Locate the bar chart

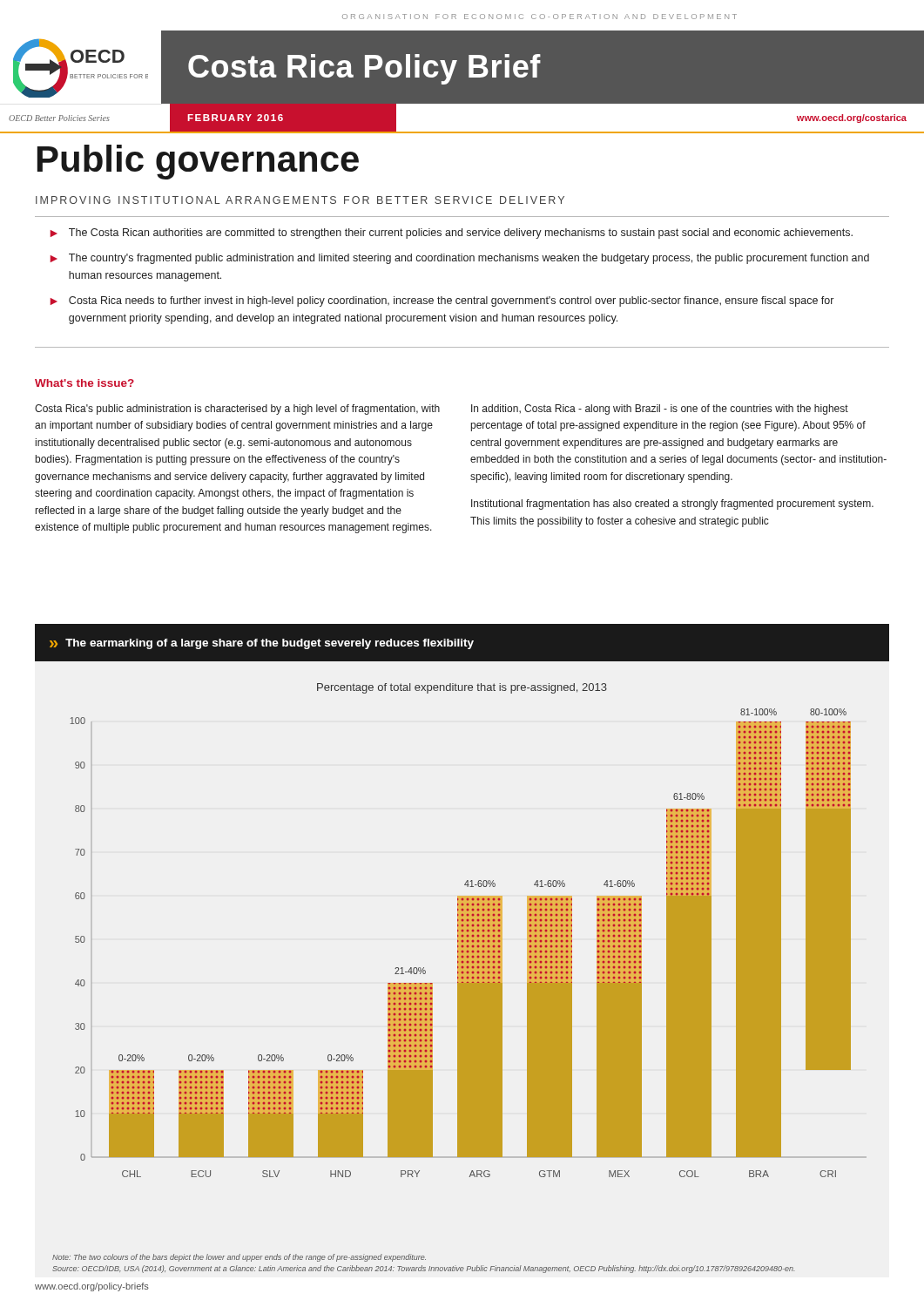click(x=462, y=938)
